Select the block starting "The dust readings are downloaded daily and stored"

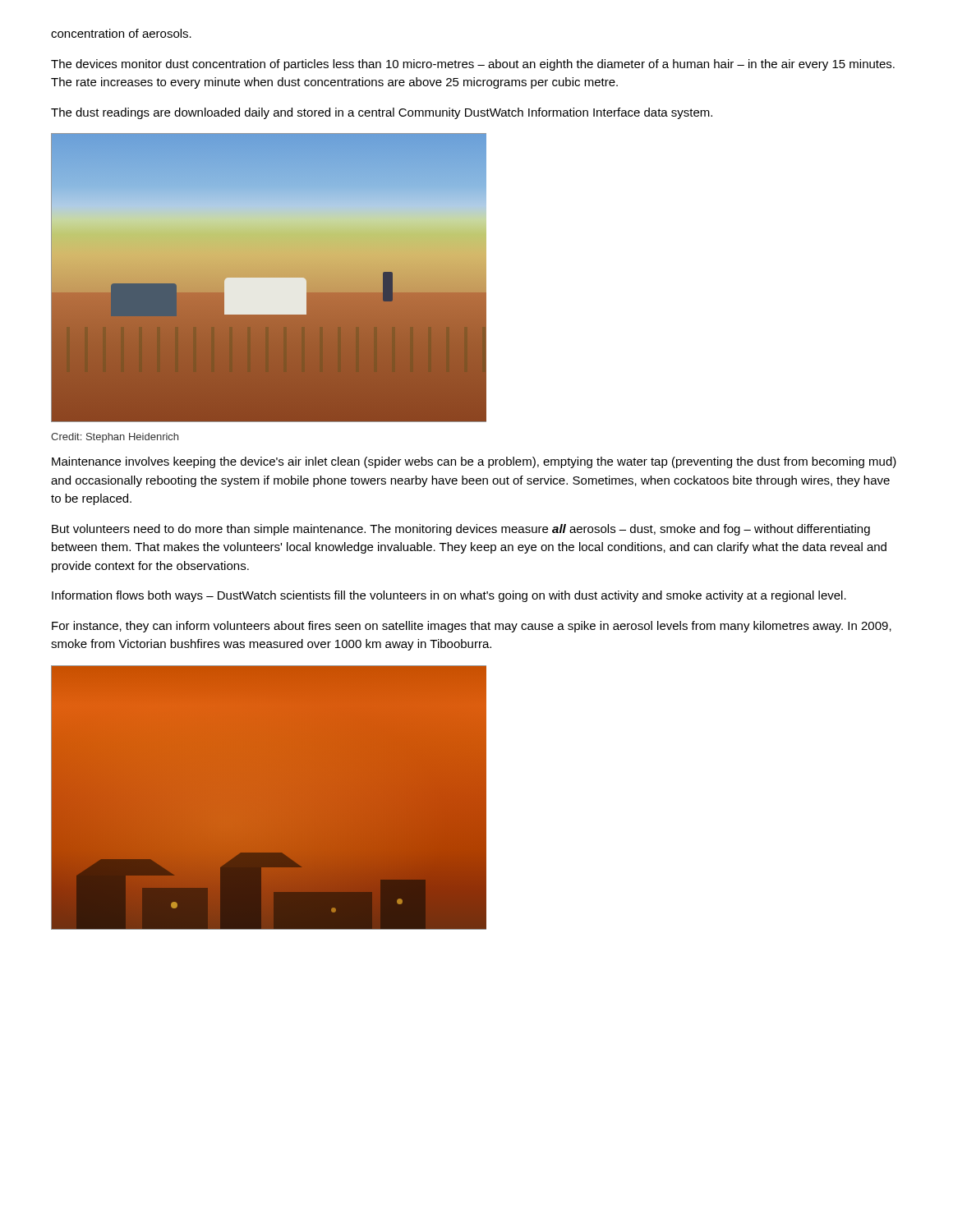382,112
